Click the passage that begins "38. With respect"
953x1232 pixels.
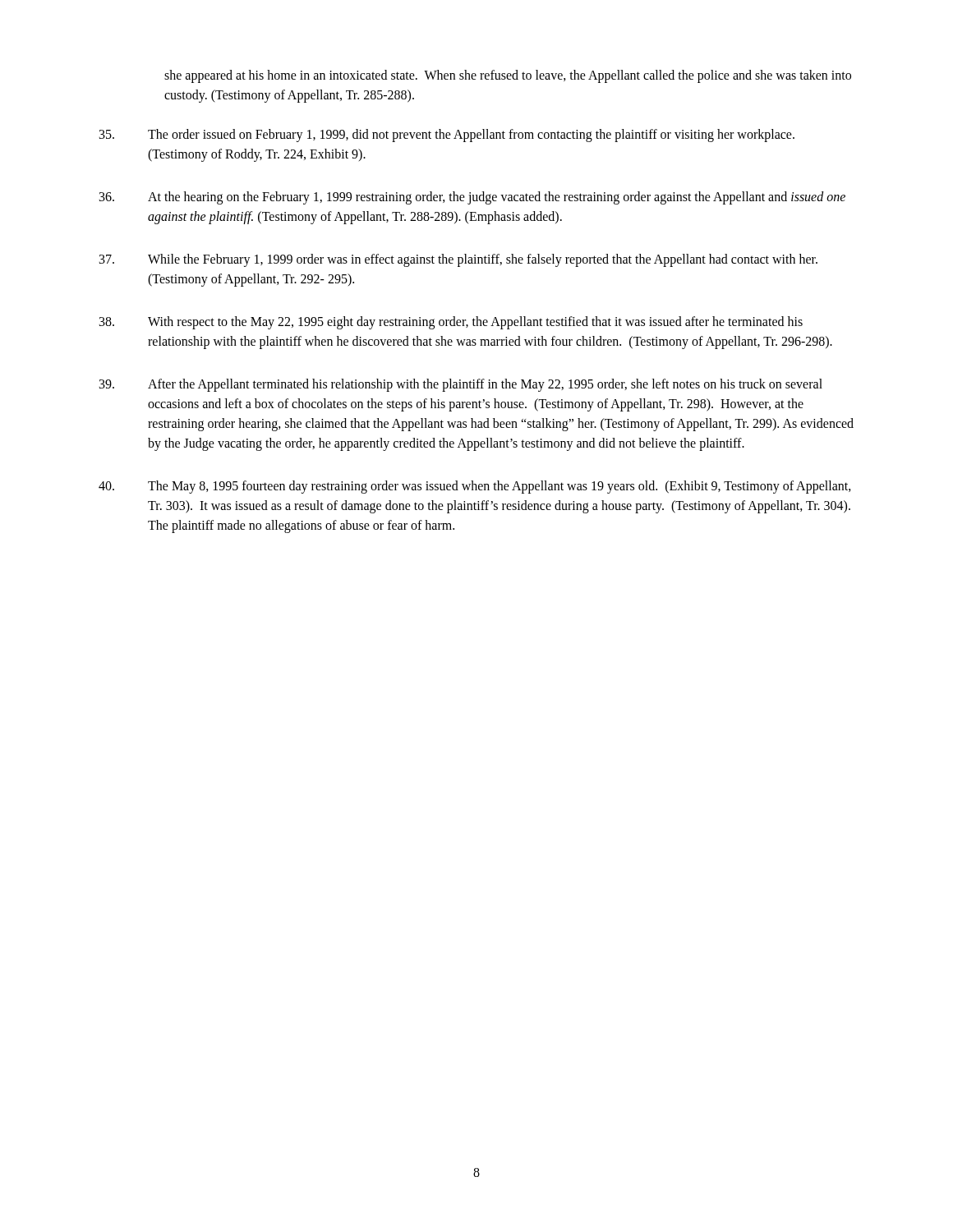click(x=476, y=332)
